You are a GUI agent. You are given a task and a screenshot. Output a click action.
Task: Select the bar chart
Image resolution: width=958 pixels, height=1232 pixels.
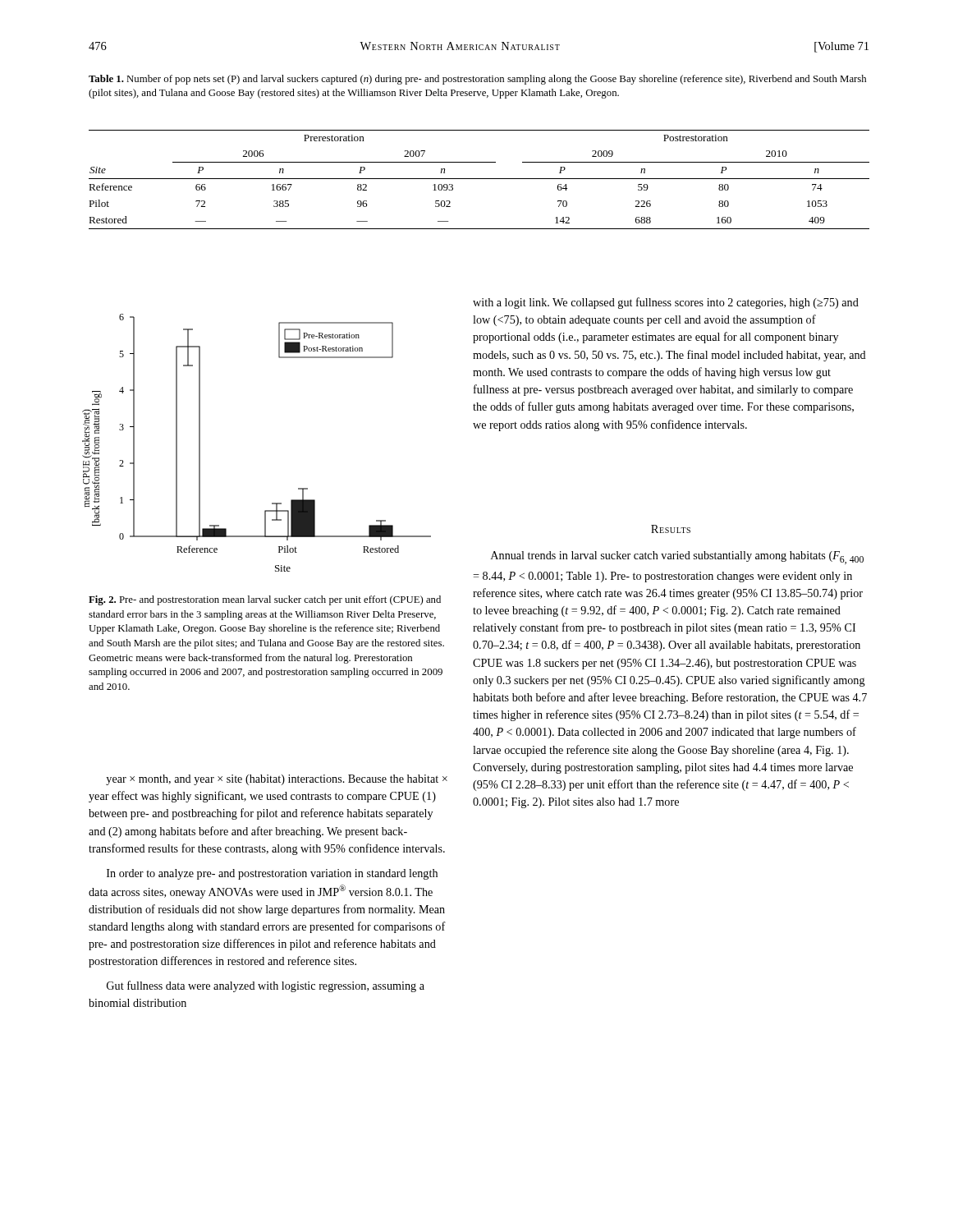click(266, 442)
